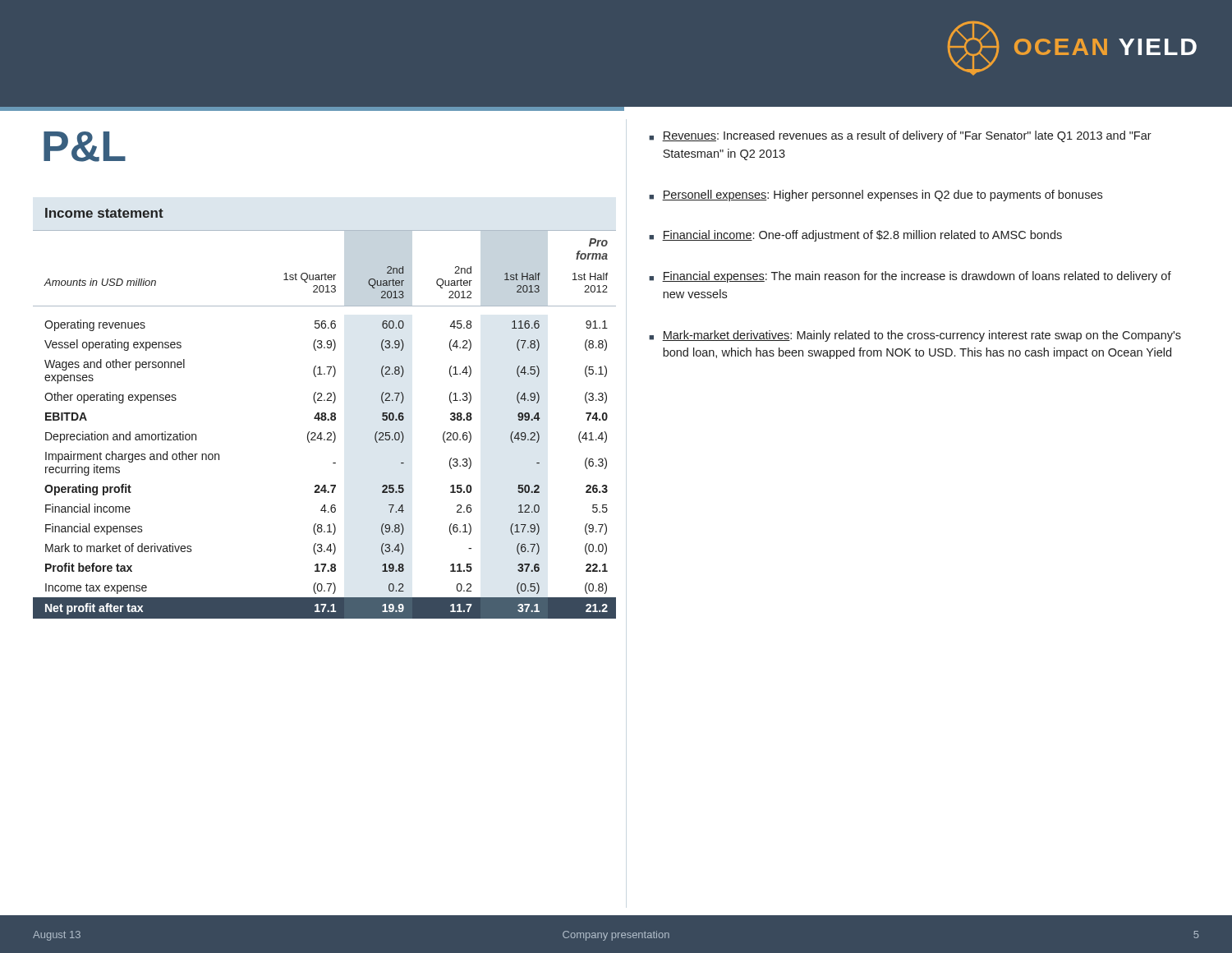Find the element starting "■ Financial income: One-off adjustment of $2.8 million"
The image size is (1232, 953).
click(x=856, y=236)
